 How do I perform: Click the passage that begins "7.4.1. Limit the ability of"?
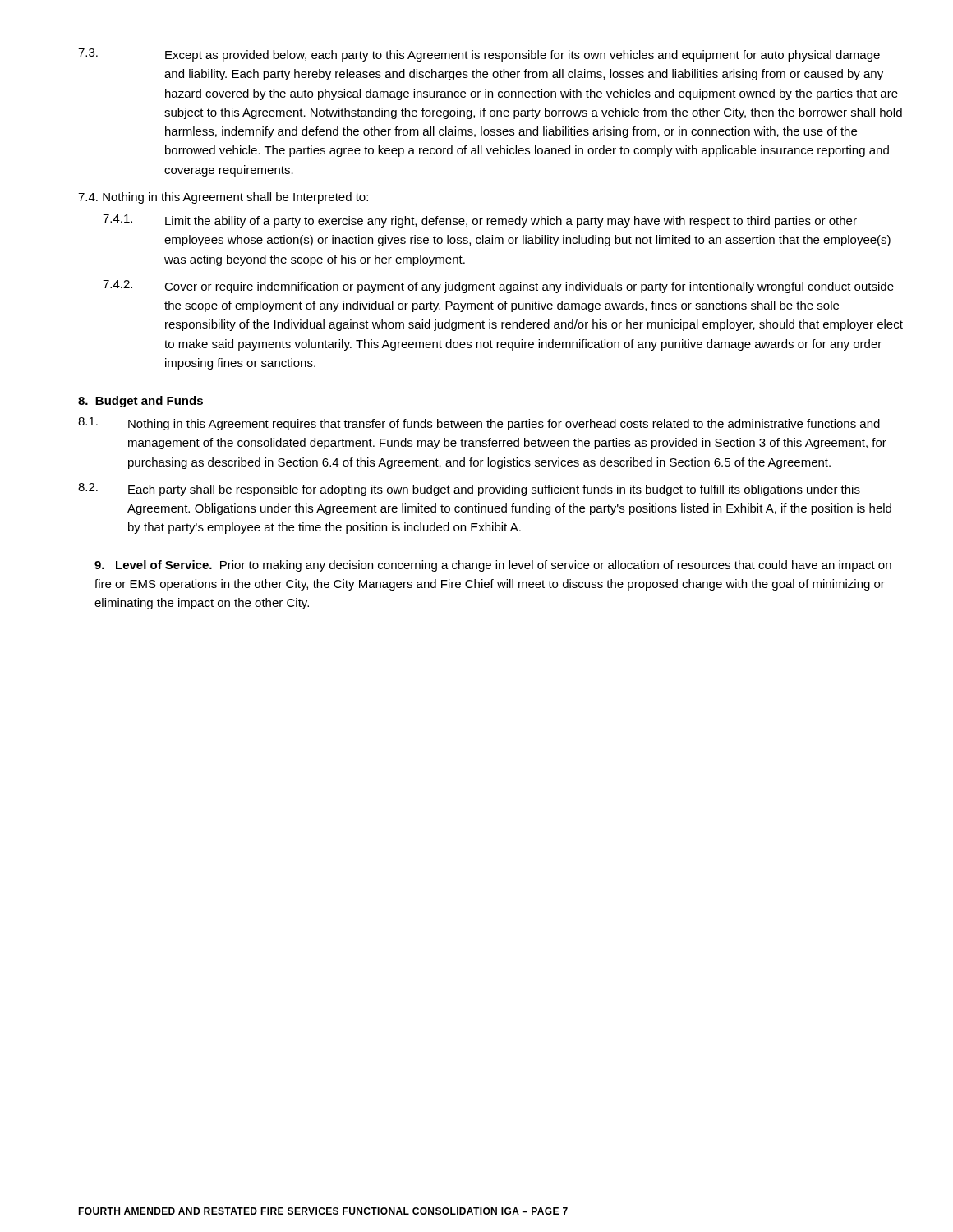pyautogui.click(x=503, y=240)
